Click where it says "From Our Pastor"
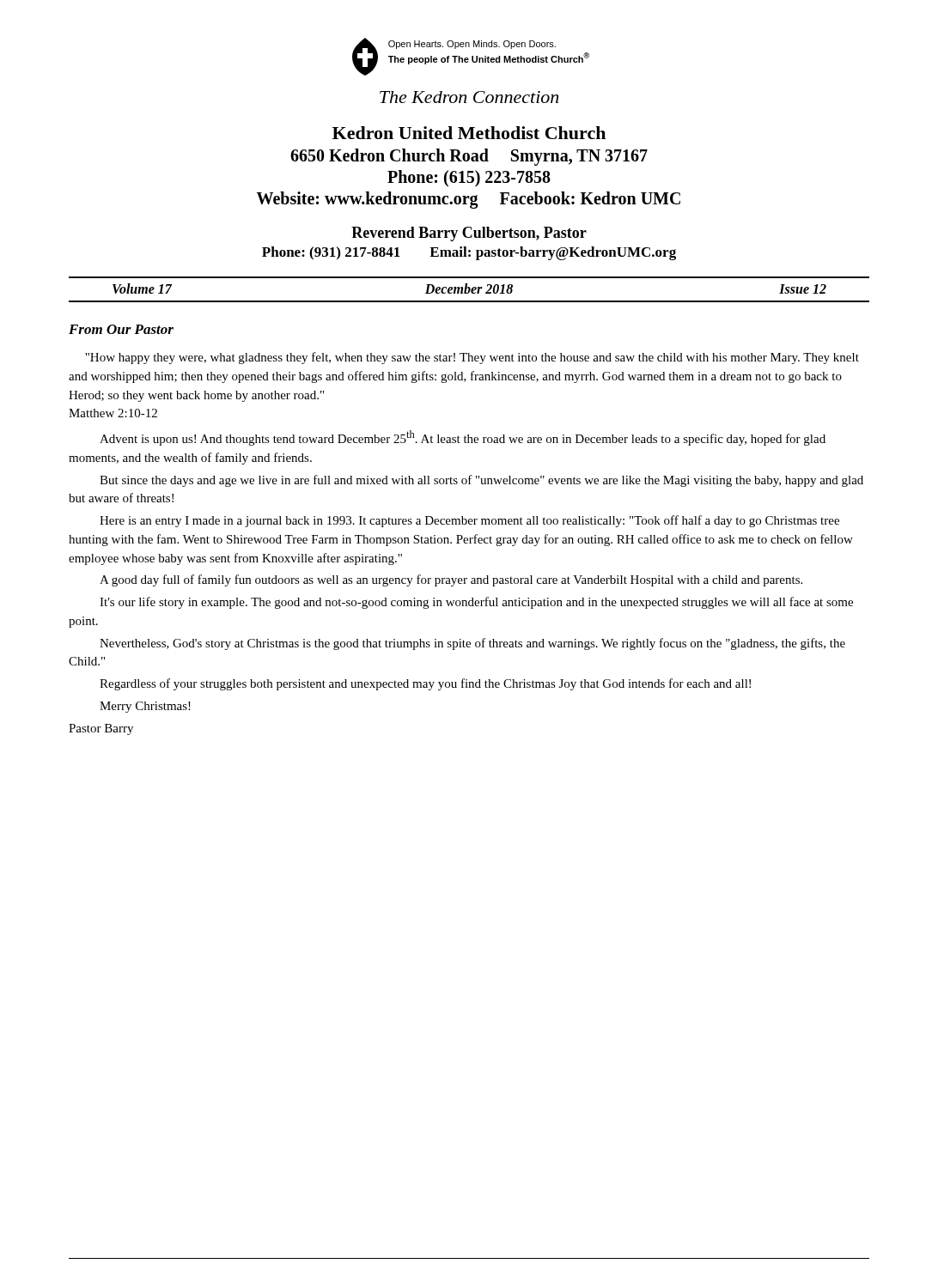The width and height of the screenshot is (938, 1288). [x=121, y=329]
